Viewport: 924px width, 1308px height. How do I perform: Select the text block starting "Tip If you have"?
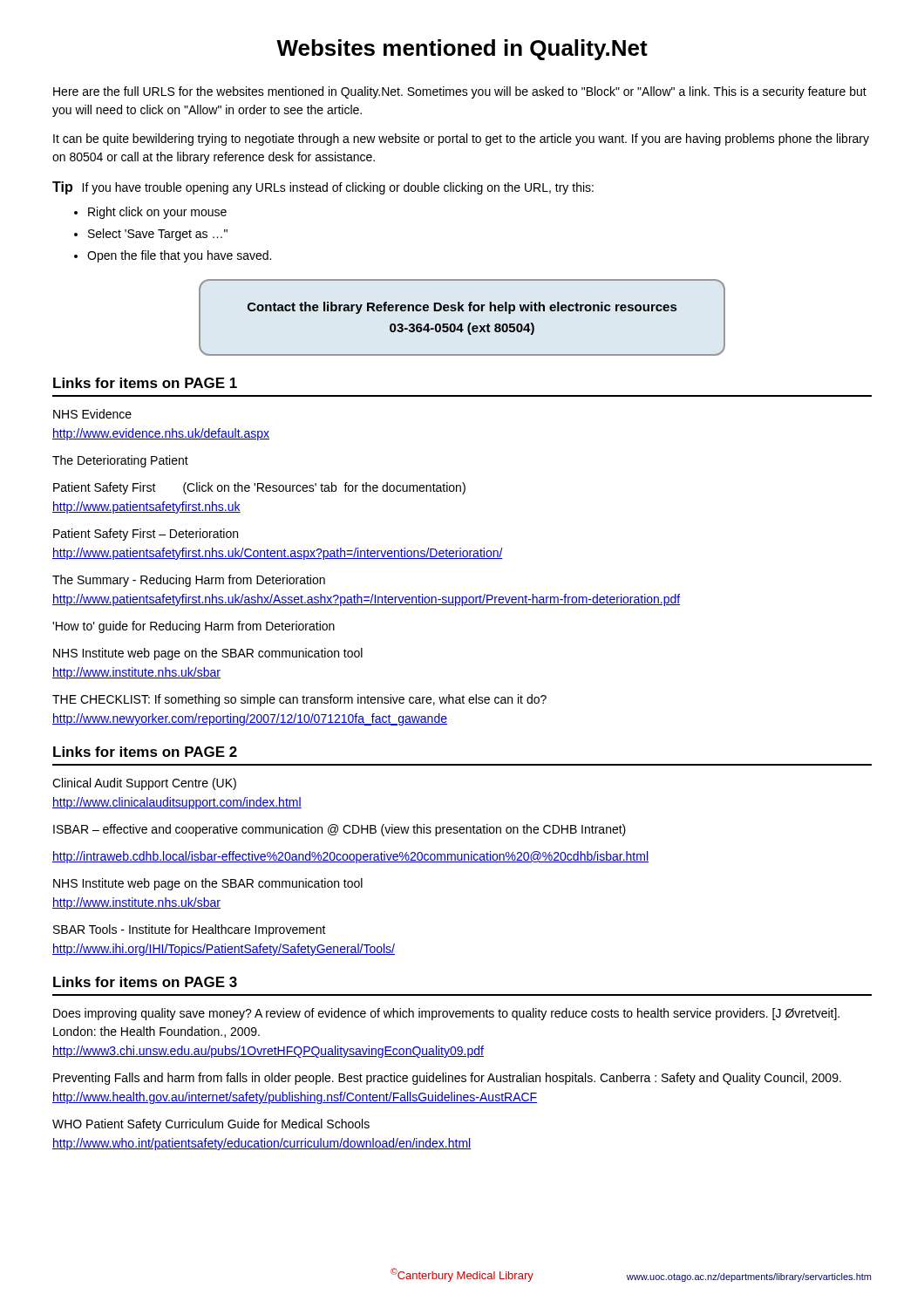[x=323, y=188]
